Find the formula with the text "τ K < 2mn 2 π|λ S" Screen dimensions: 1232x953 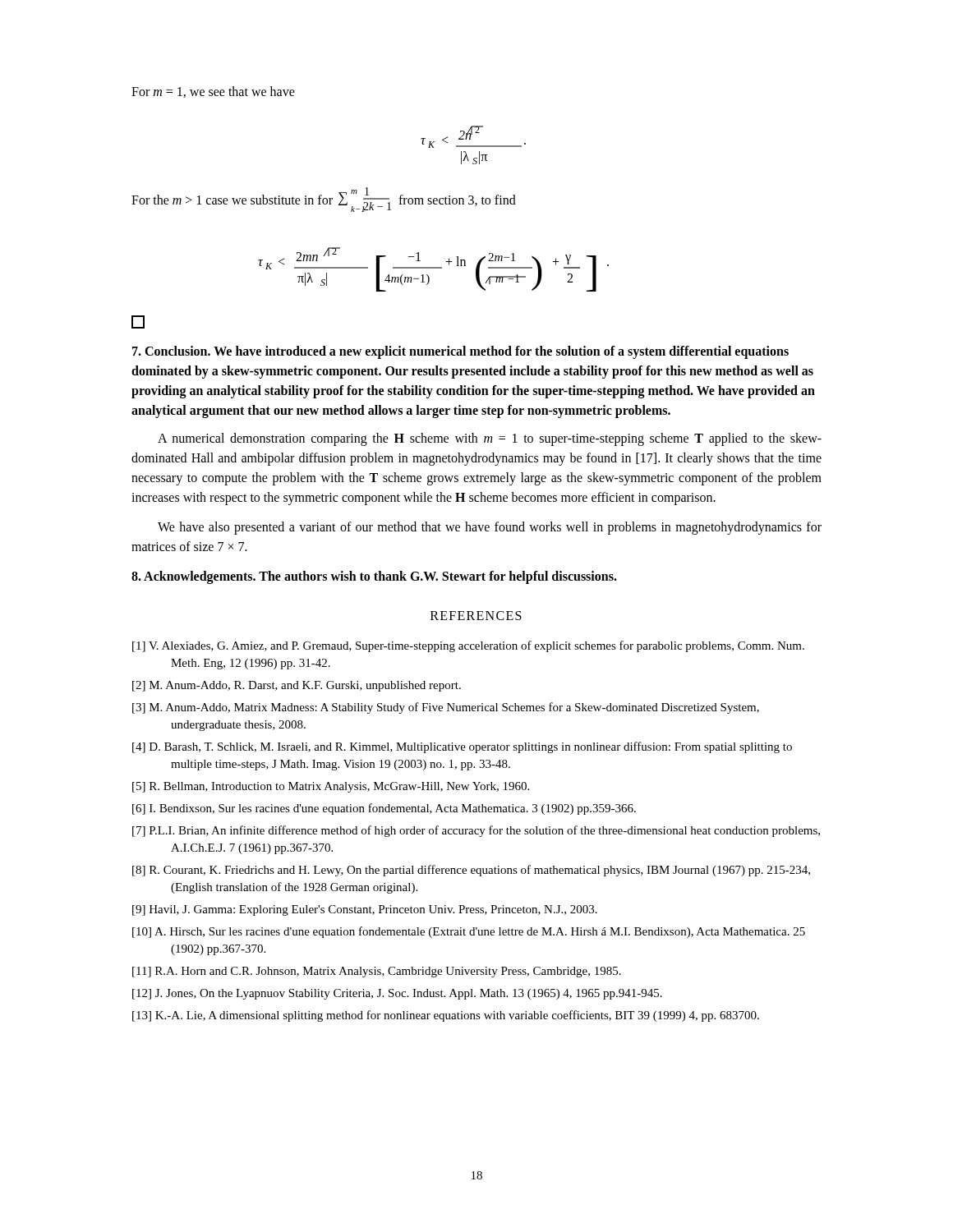(476, 264)
